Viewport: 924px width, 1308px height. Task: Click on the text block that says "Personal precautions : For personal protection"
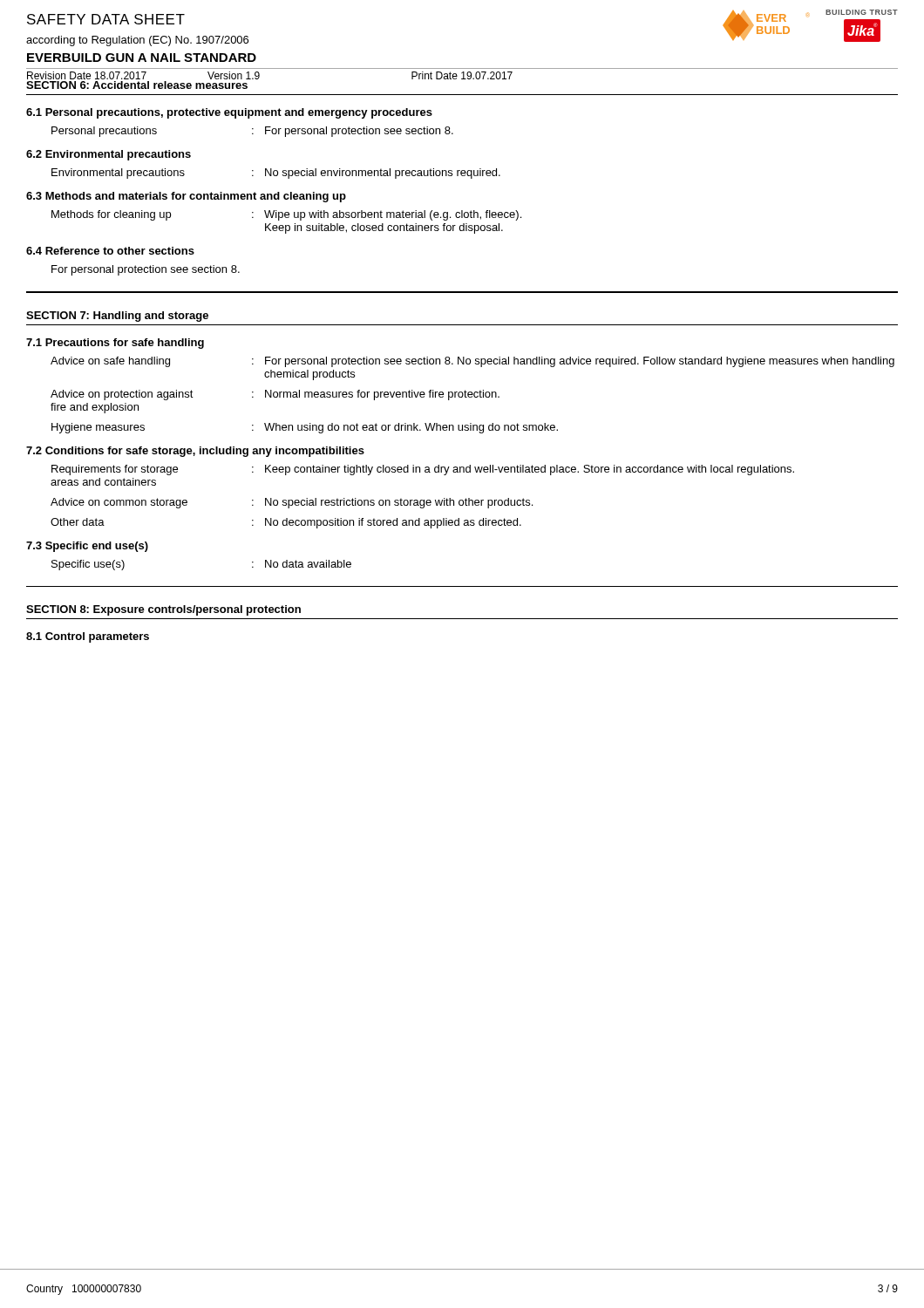point(252,132)
